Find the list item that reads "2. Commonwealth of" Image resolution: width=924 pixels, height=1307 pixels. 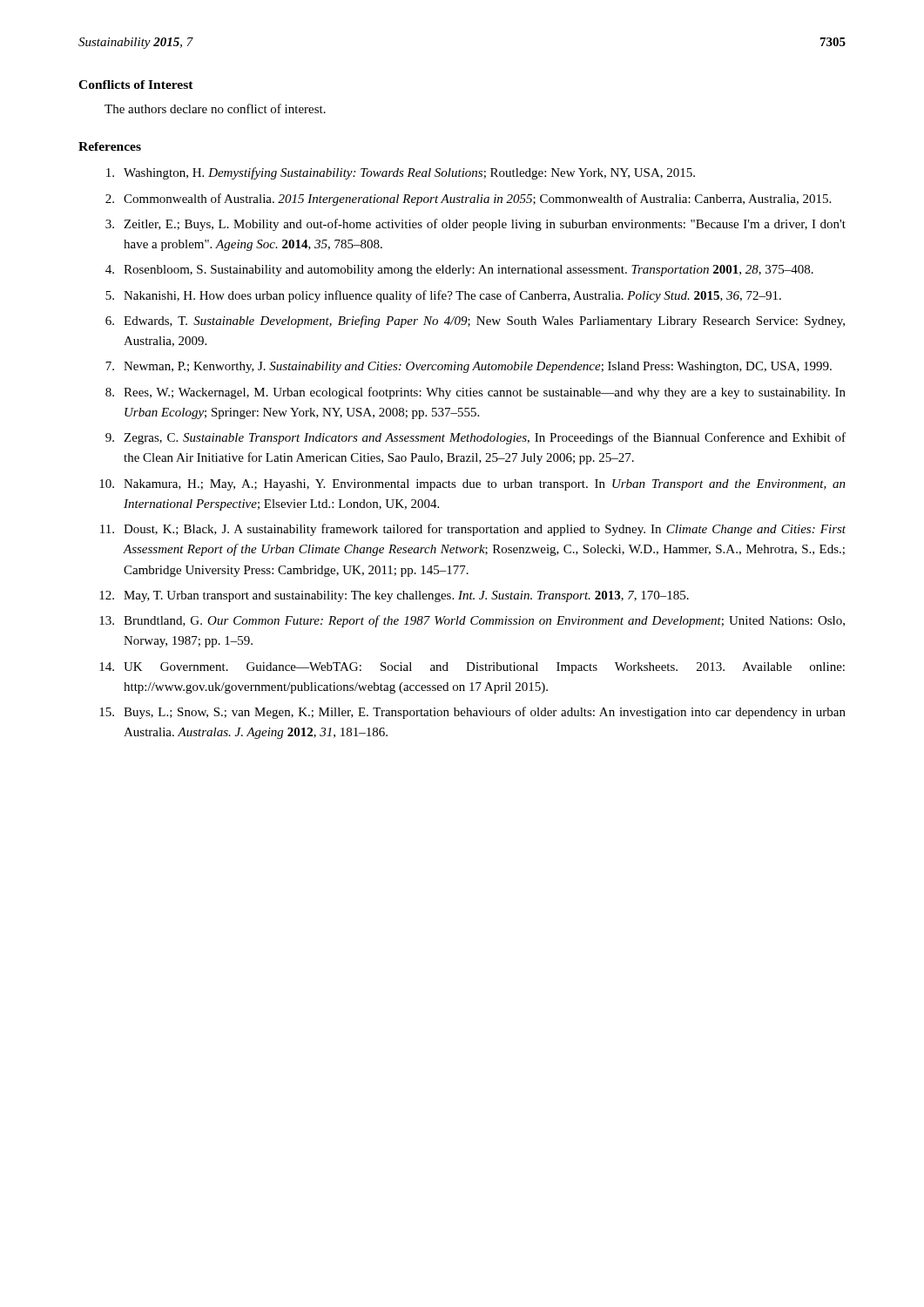[462, 199]
